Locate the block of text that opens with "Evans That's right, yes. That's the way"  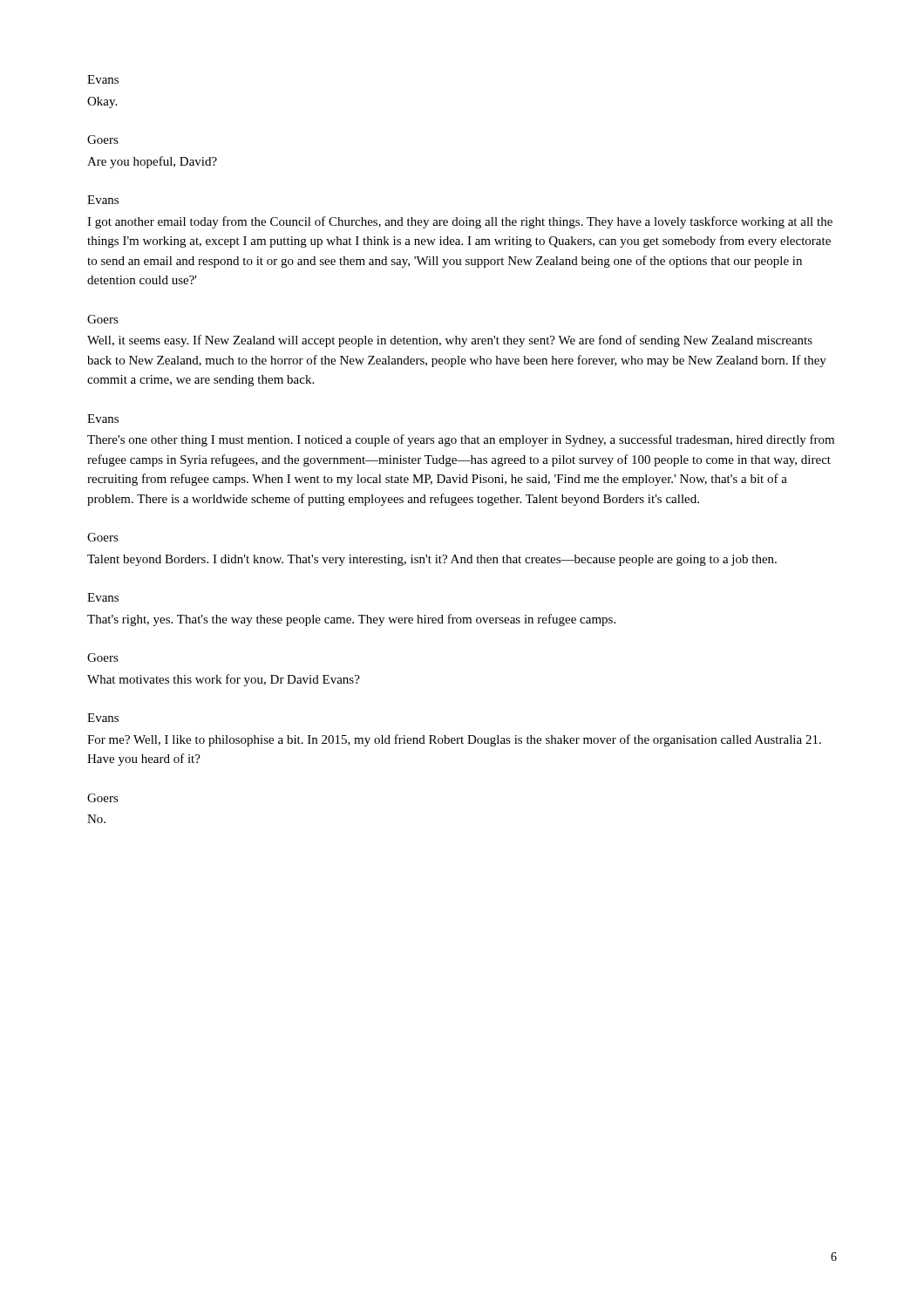[462, 608]
